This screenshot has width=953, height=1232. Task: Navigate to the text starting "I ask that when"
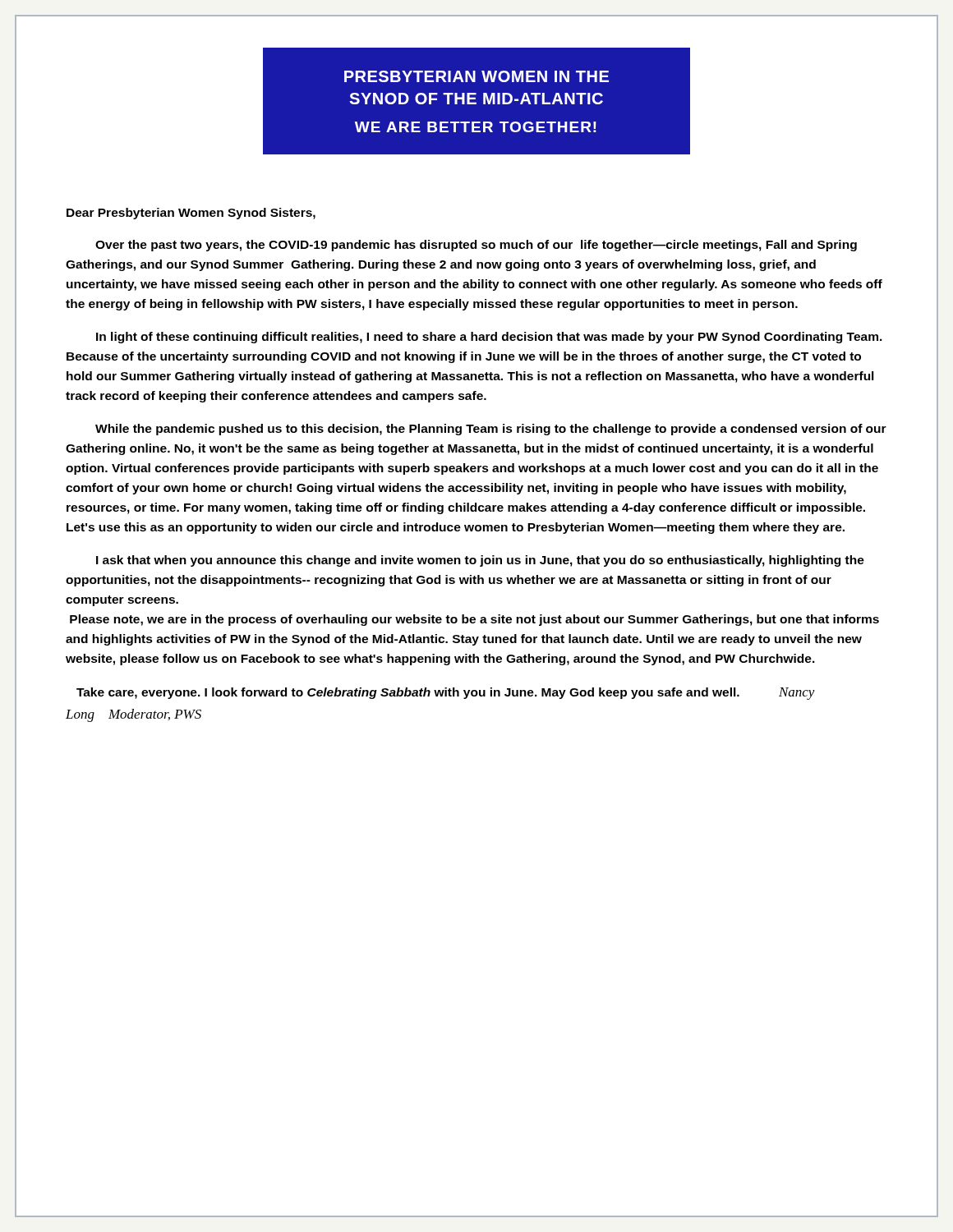click(473, 609)
